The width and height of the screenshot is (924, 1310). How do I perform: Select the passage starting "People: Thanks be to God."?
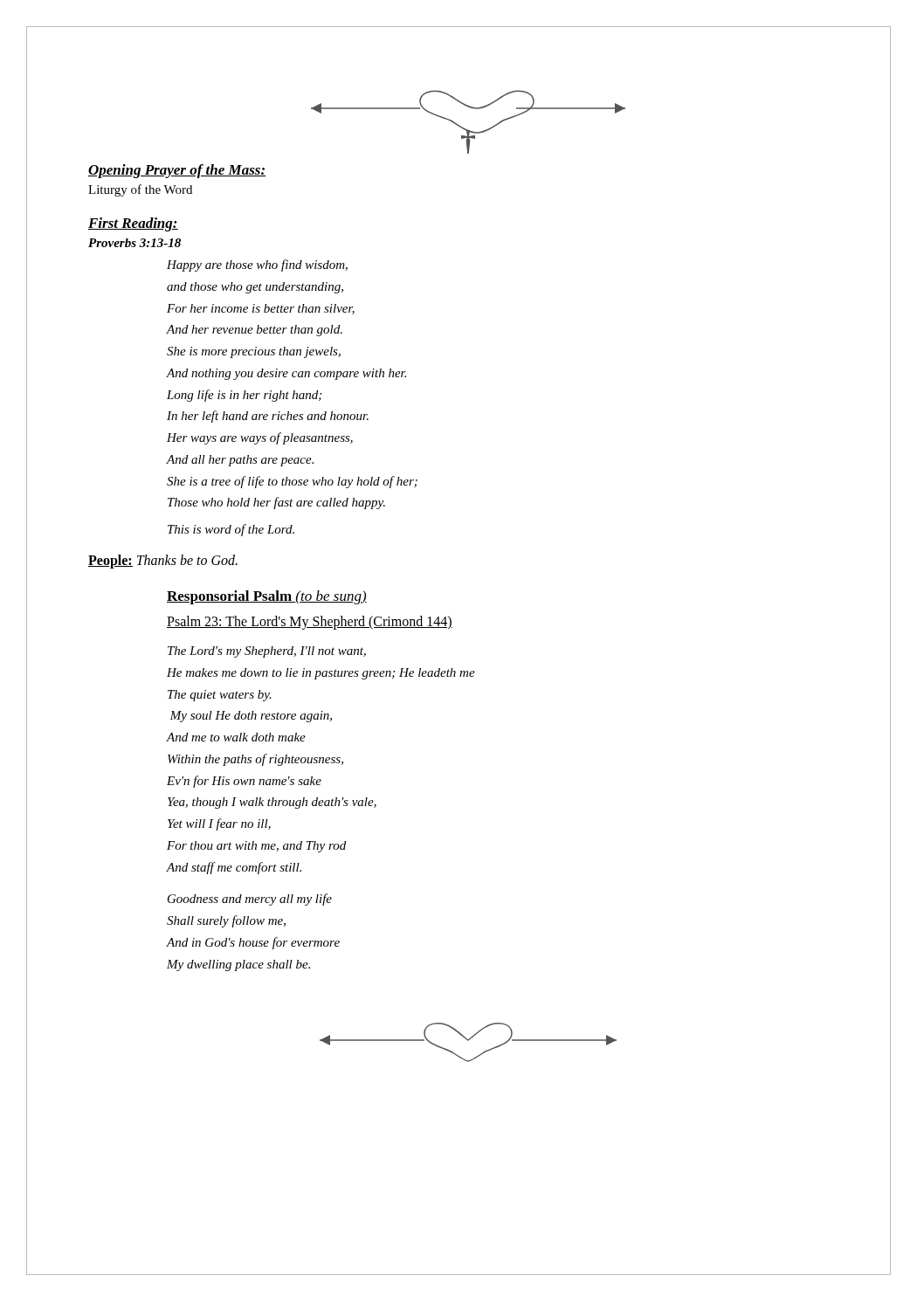pos(163,560)
